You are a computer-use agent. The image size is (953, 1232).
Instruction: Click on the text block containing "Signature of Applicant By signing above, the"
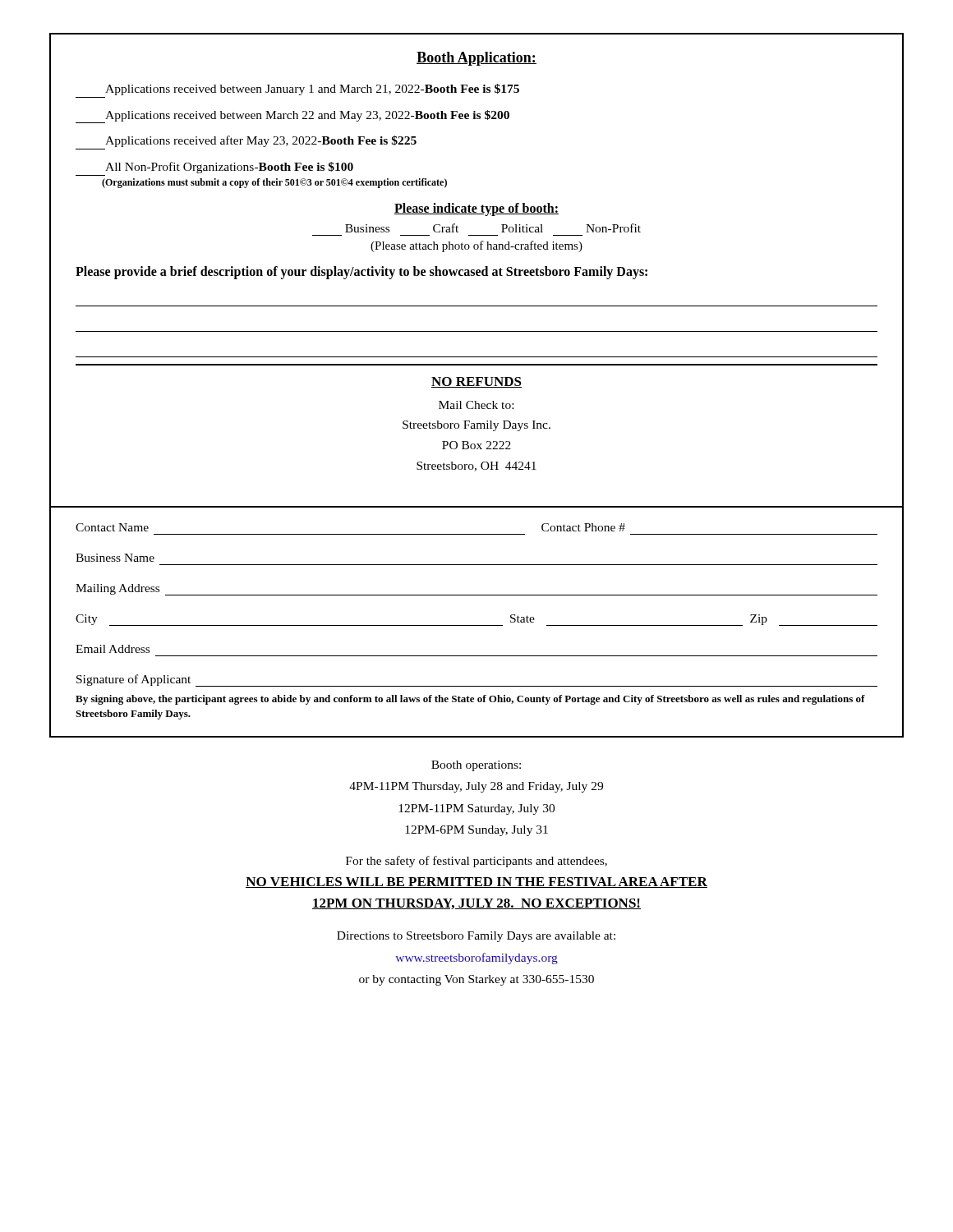click(476, 696)
